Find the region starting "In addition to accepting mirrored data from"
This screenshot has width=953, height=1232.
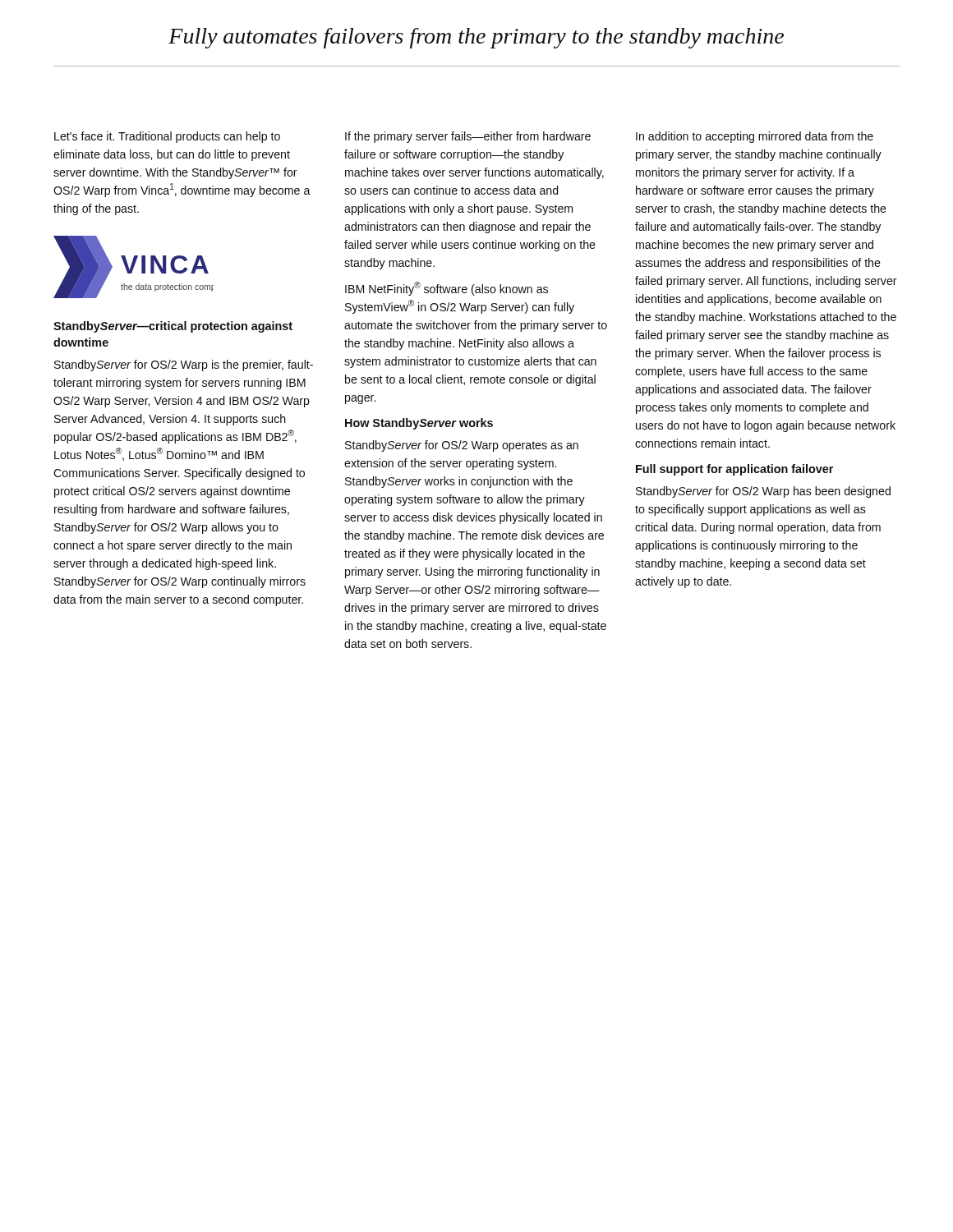(767, 290)
